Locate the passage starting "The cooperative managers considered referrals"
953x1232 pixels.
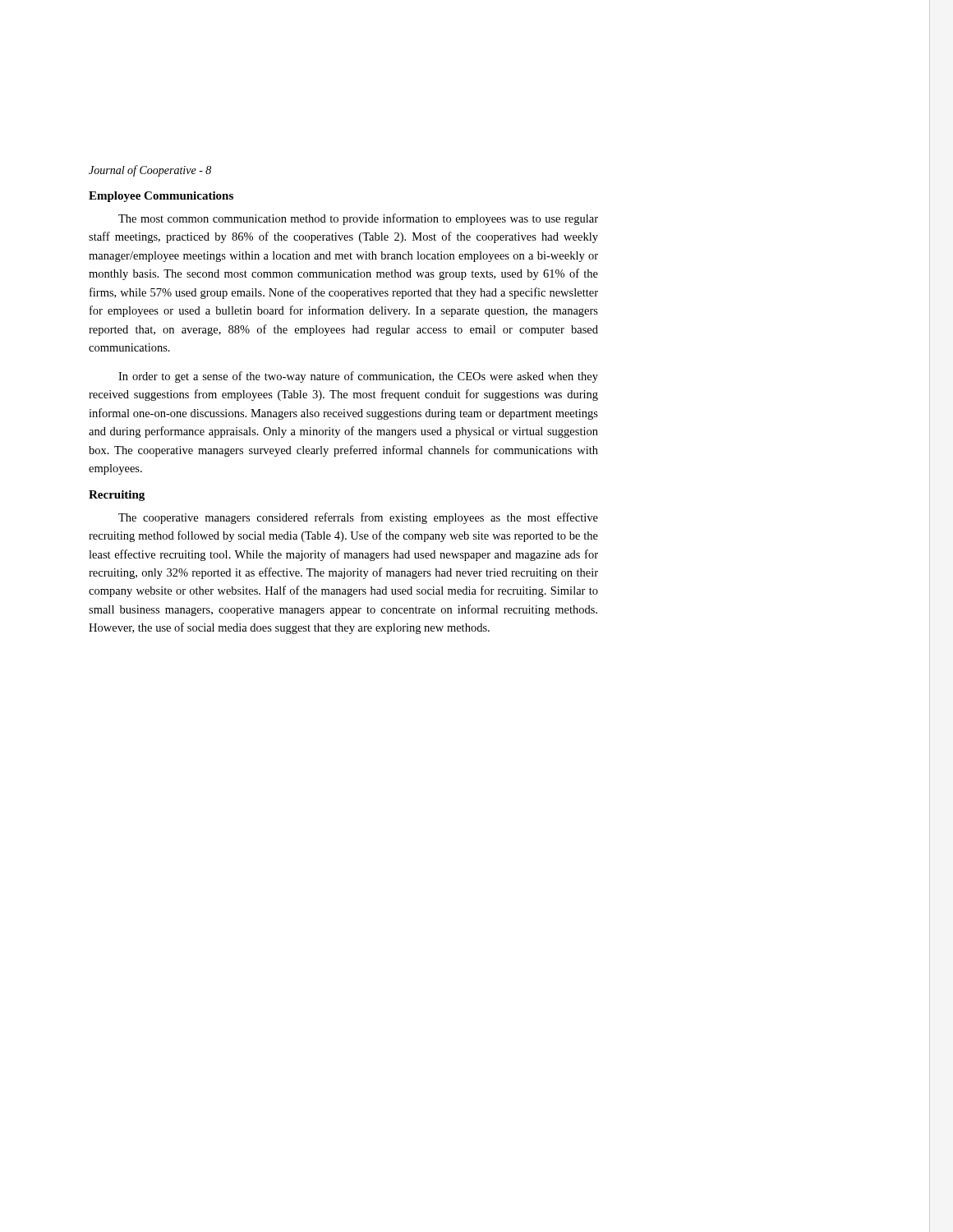click(x=343, y=573)
